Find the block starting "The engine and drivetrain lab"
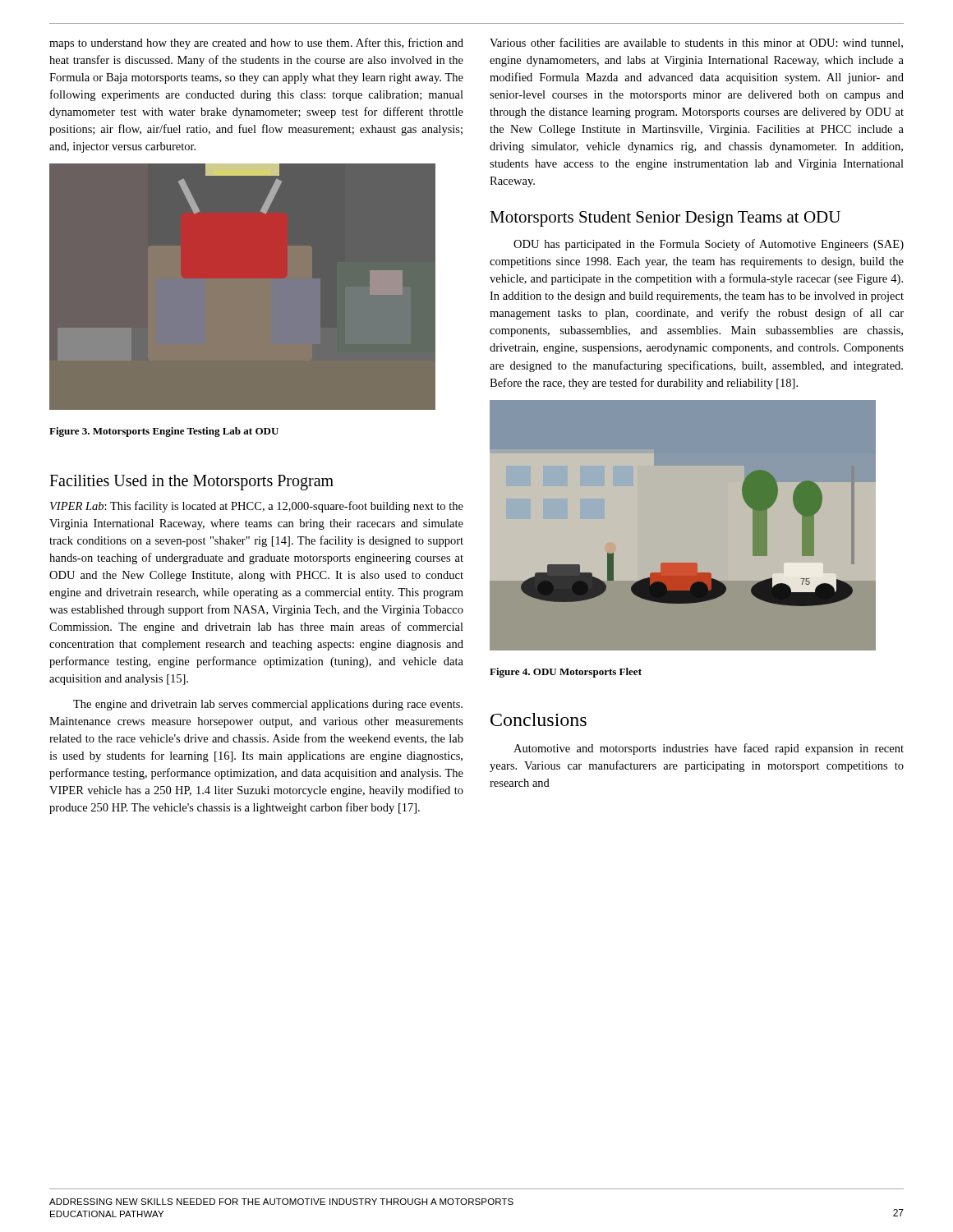The image size is (953, 1232). point(256,756)
